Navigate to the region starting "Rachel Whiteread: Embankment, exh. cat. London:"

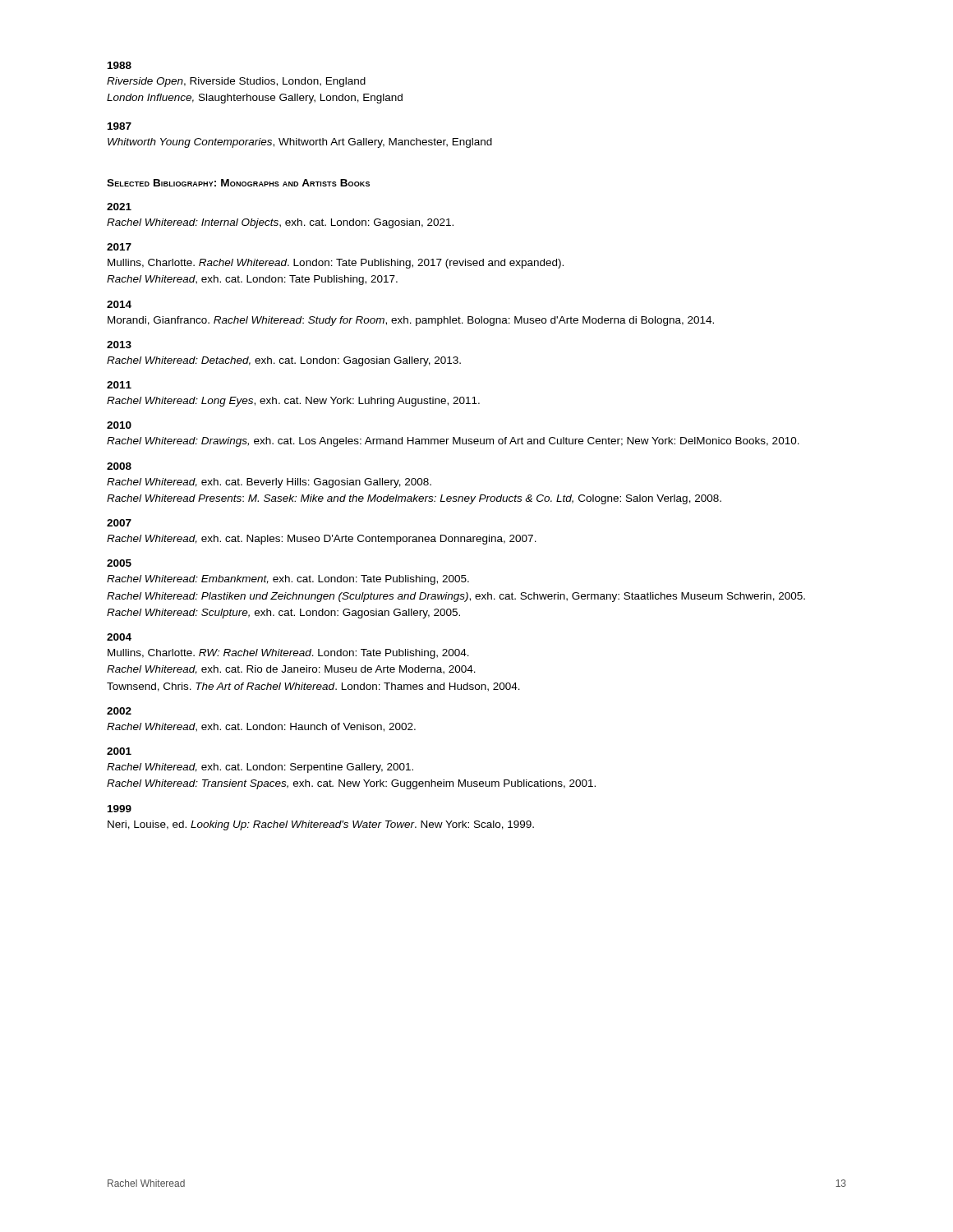(x=288, y=579)
